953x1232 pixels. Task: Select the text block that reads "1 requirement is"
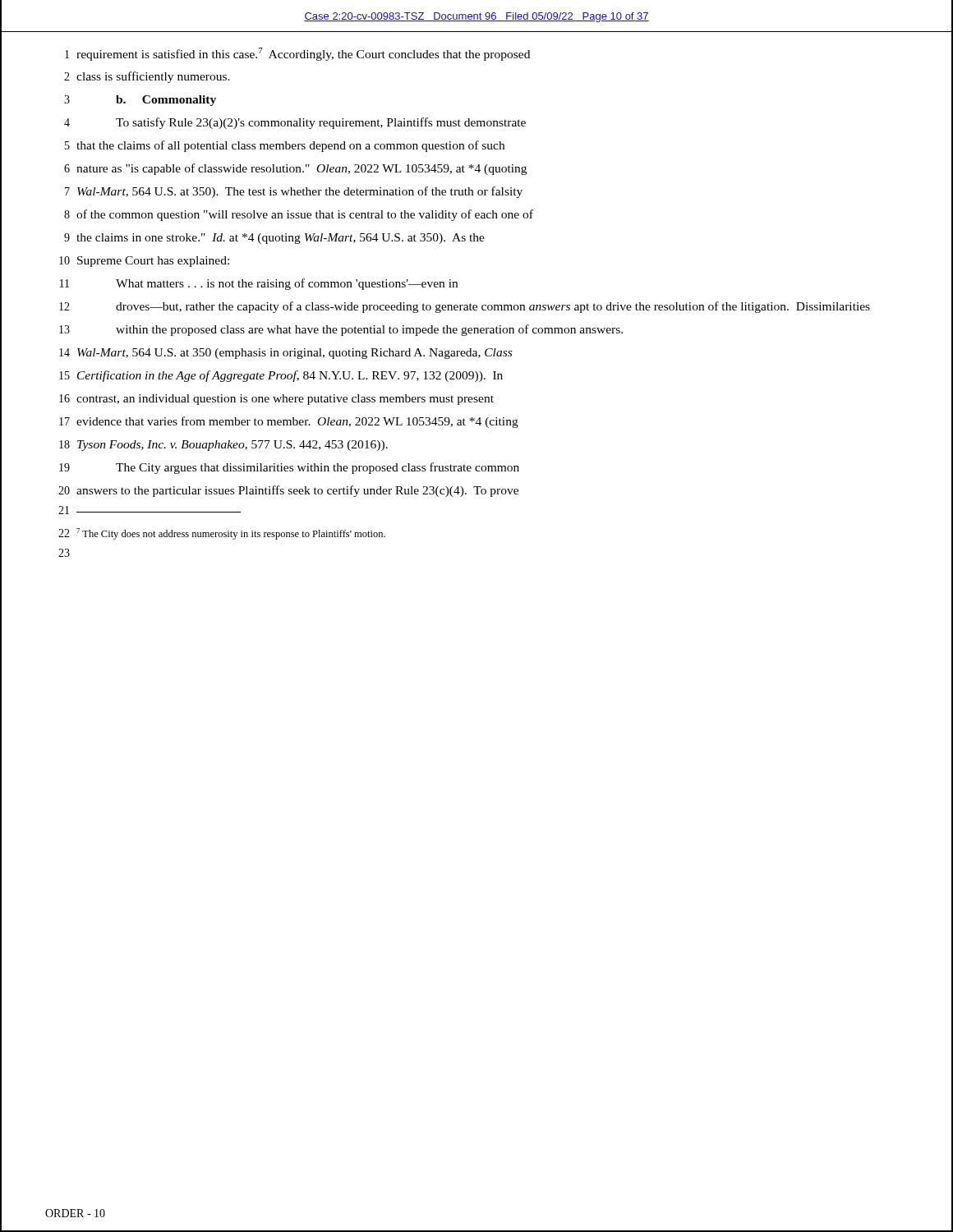click(476, 54)
